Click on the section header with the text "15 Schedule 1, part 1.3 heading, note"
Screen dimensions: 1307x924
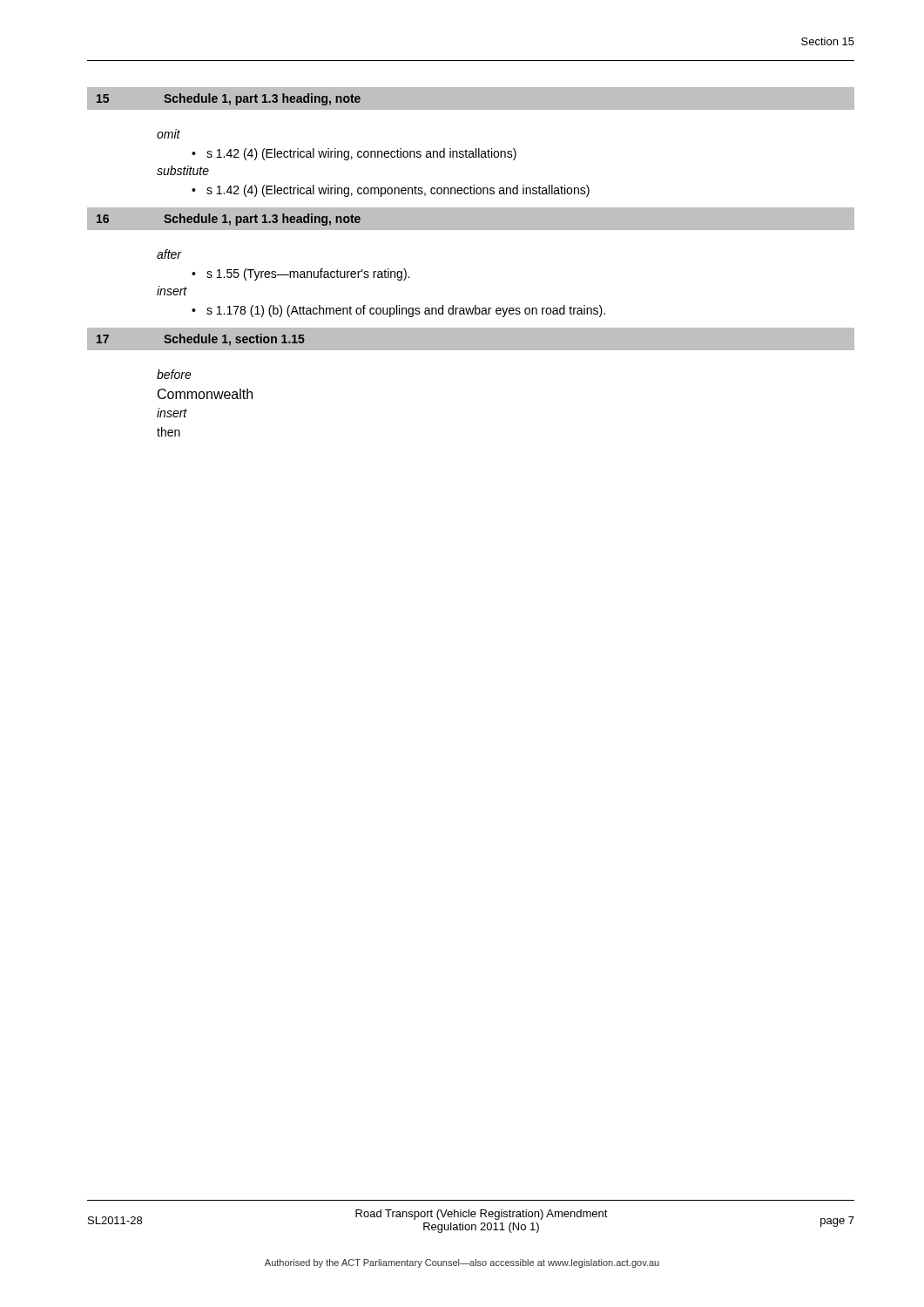coord(471,98)
